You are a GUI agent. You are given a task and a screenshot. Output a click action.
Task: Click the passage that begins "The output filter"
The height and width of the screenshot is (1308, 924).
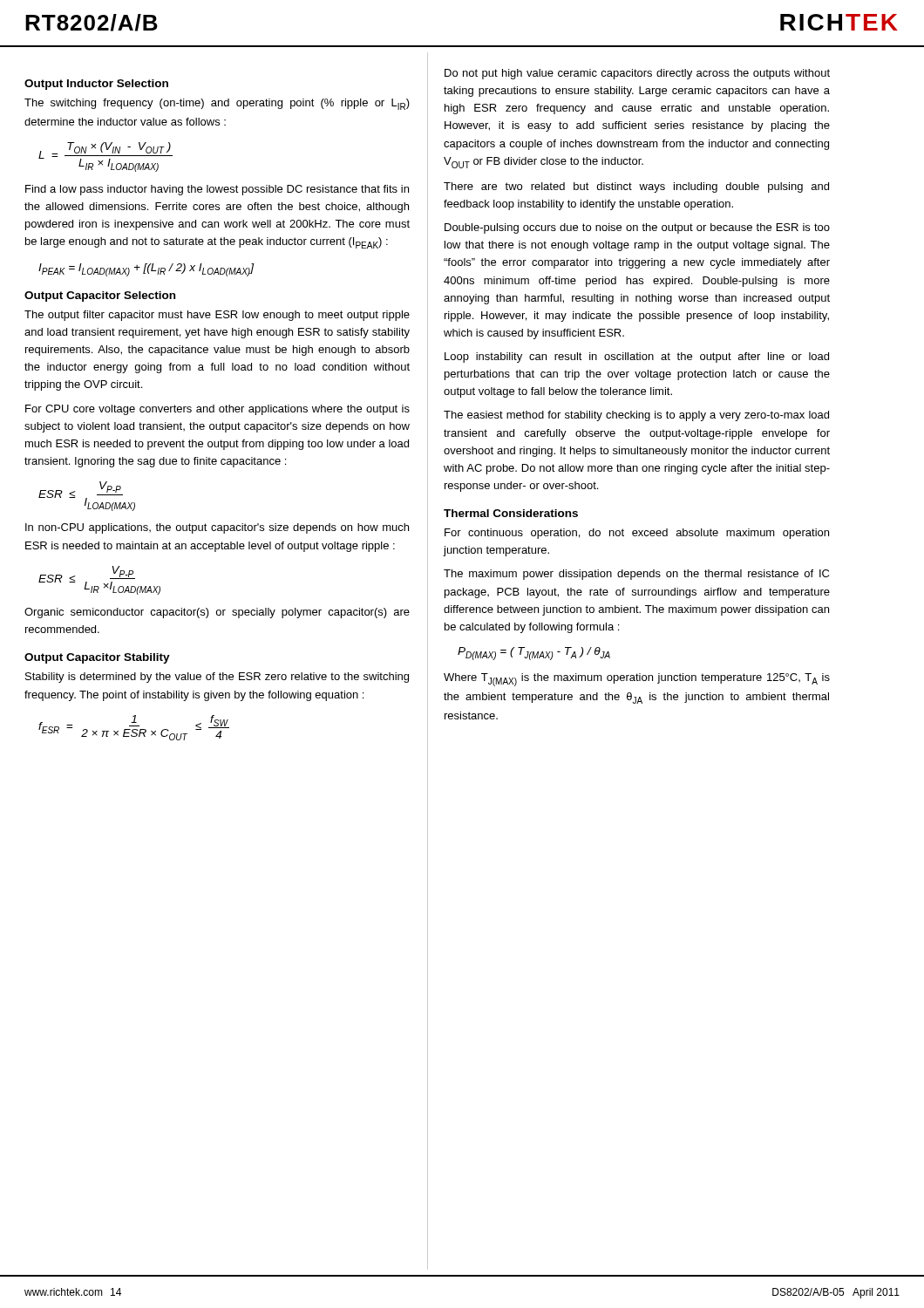pos(217,349)
